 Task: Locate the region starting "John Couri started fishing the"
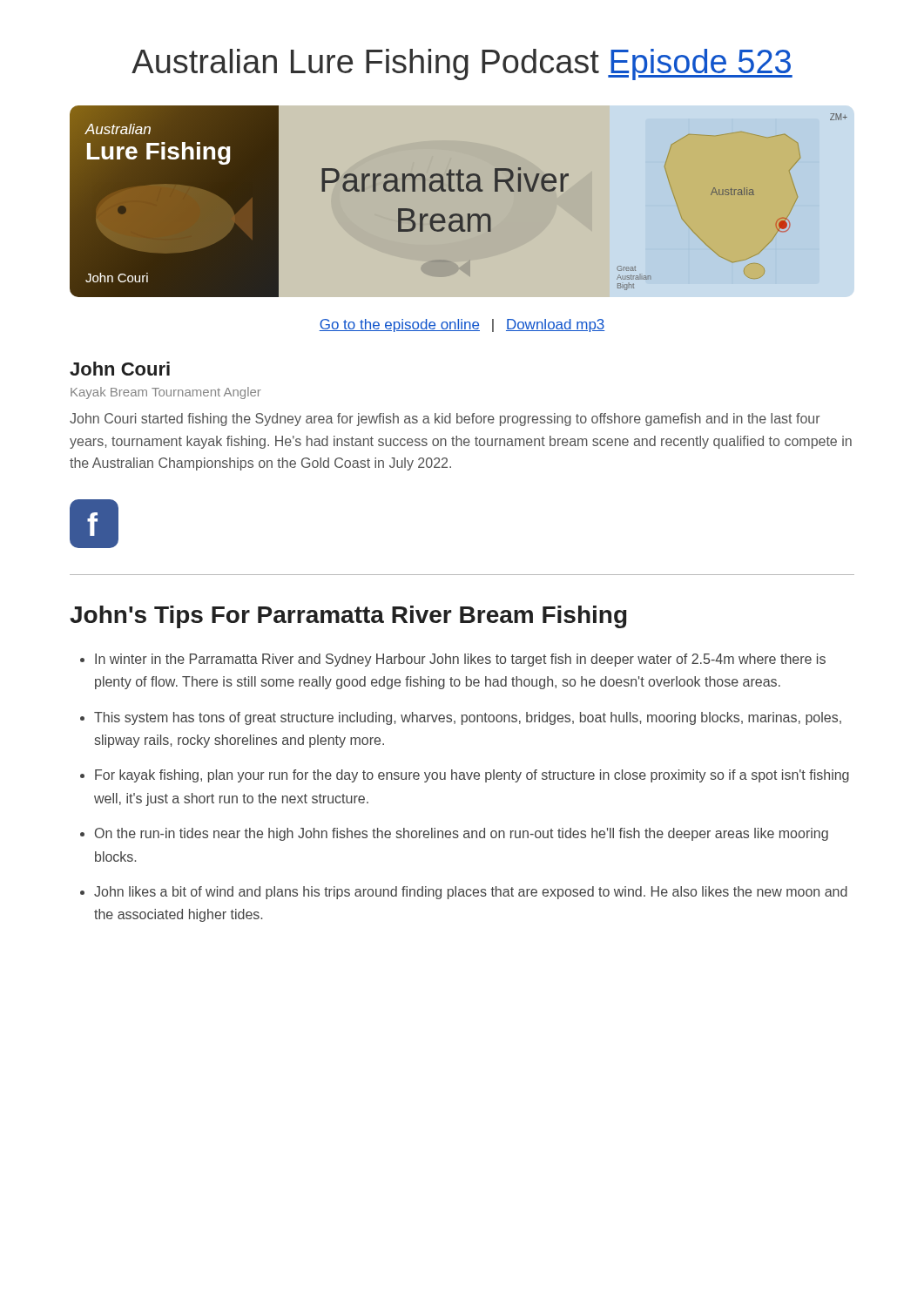[x=461, y=441]
